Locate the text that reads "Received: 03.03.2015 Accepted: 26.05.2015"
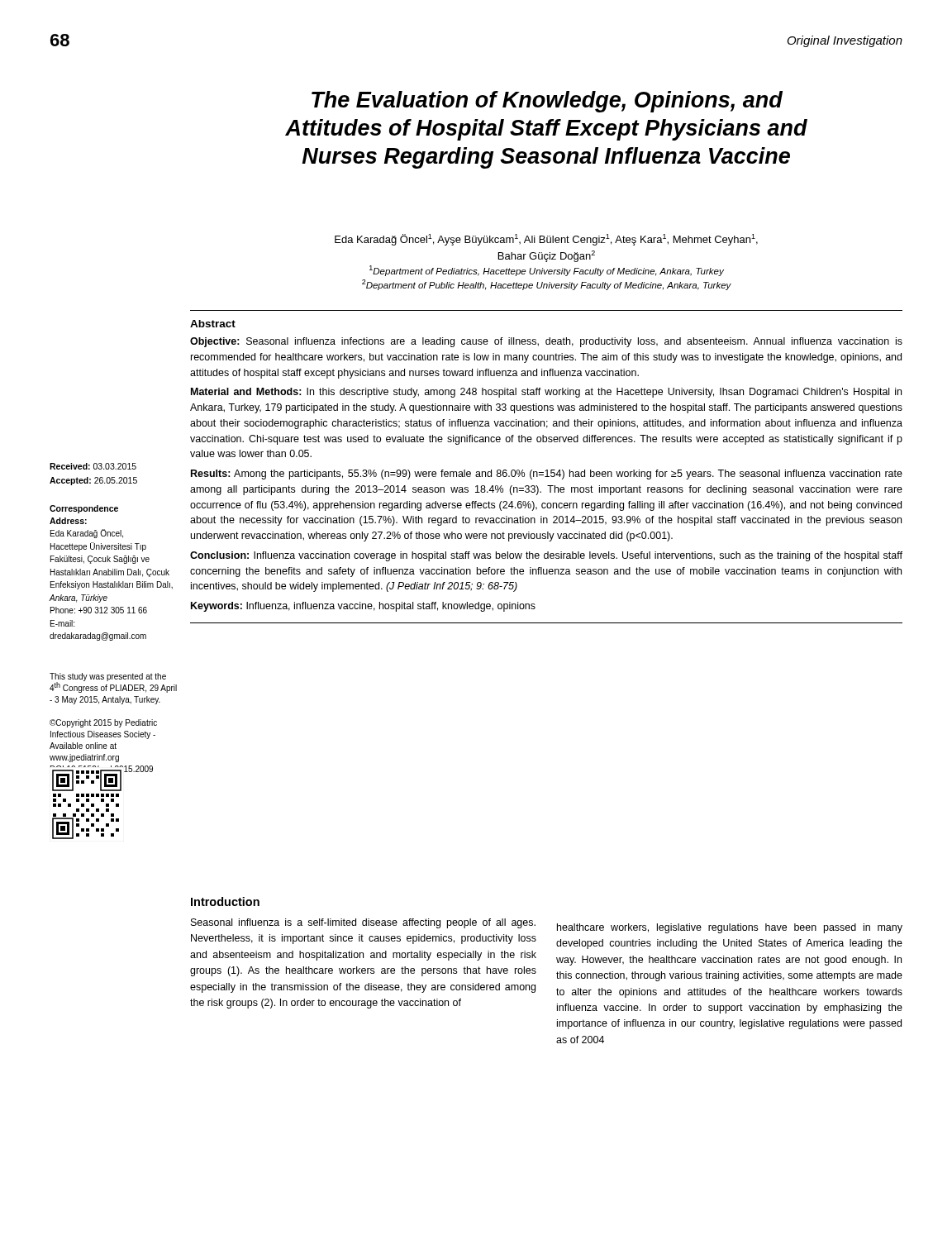 pyautogui.click(x=93, y=473)
